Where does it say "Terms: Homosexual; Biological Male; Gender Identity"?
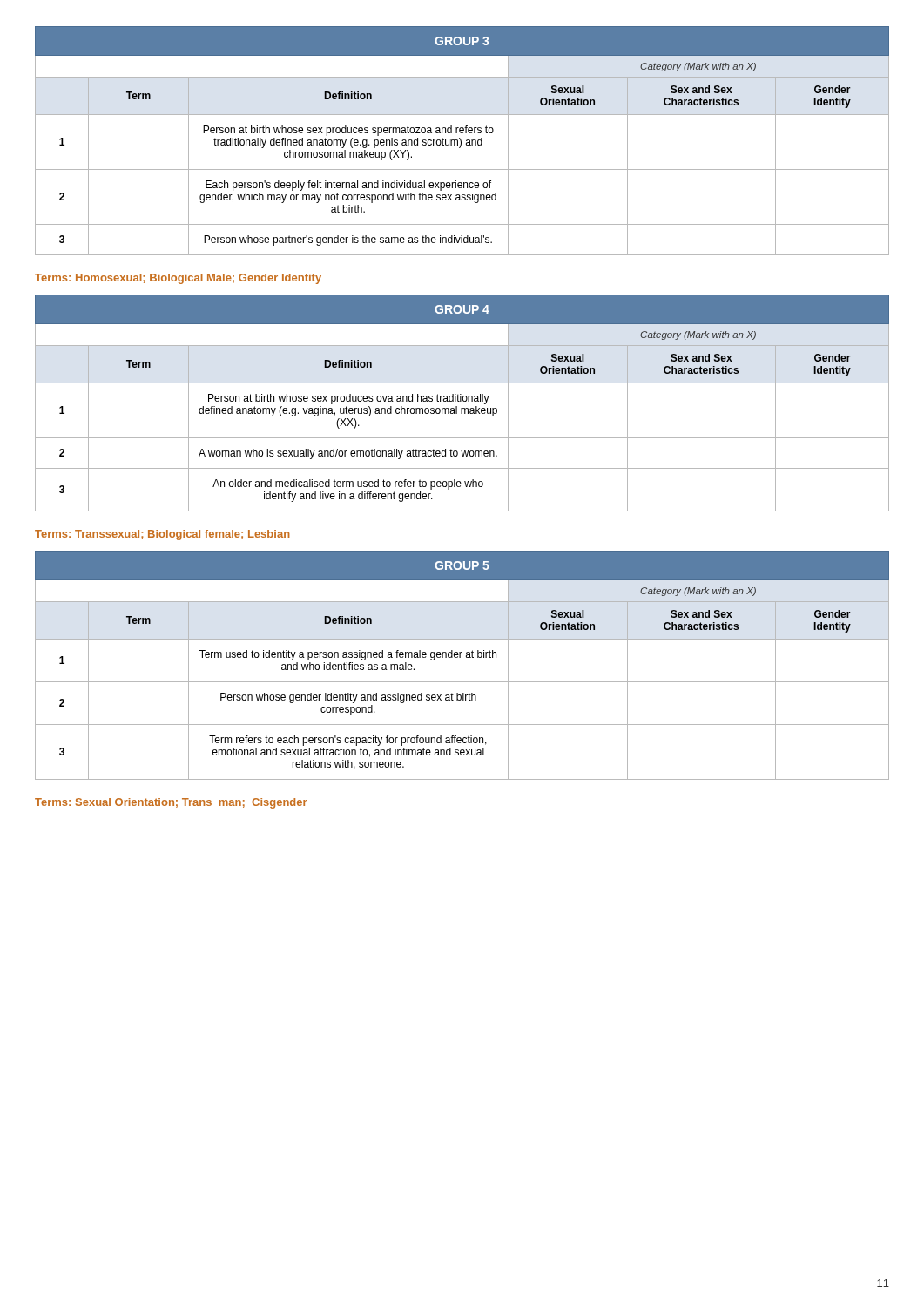This screenshot has width=924, height=1307. [x=178, y=277]
